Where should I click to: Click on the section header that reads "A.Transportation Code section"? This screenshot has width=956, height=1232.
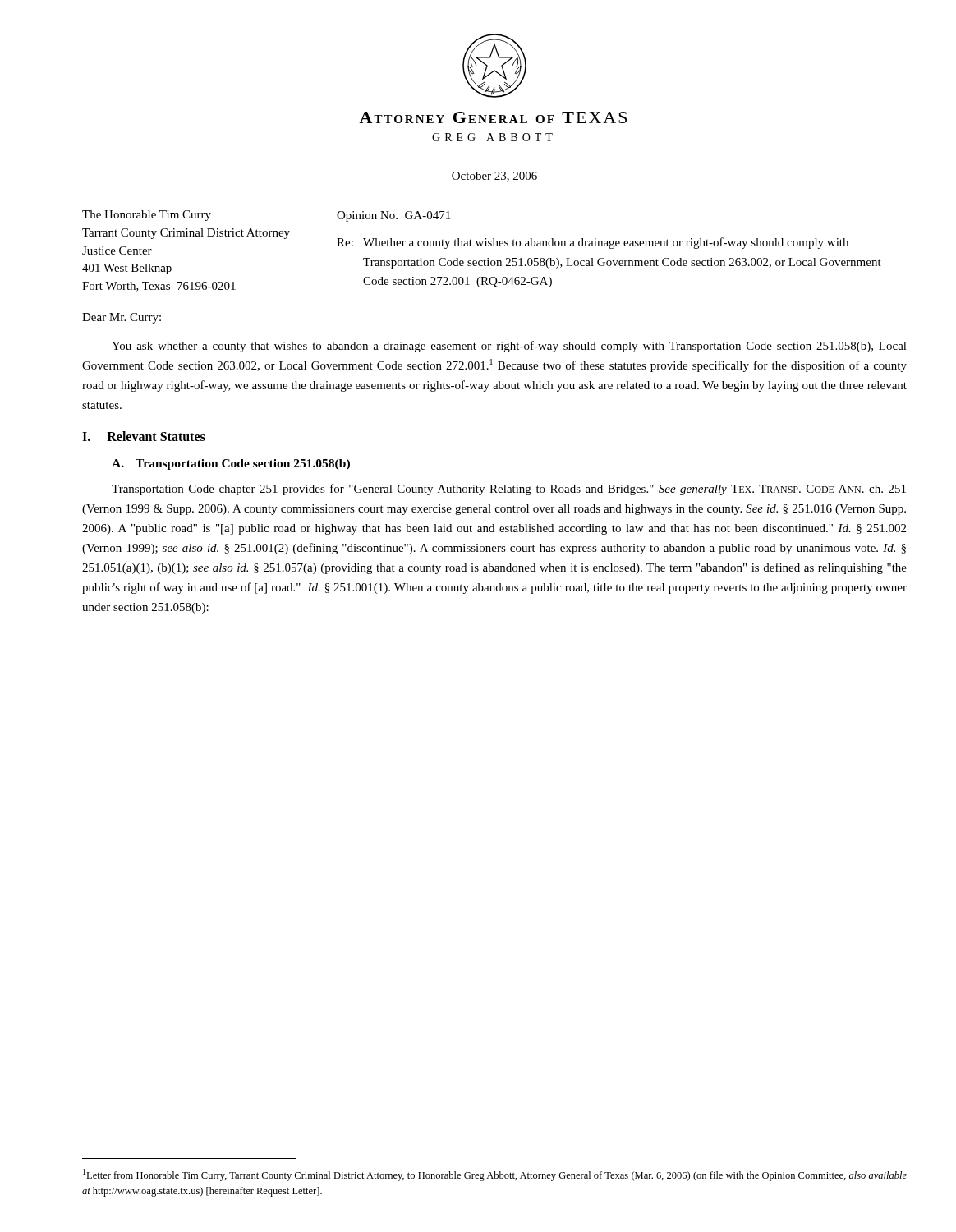pyautogui.click(x=231, y=463)
